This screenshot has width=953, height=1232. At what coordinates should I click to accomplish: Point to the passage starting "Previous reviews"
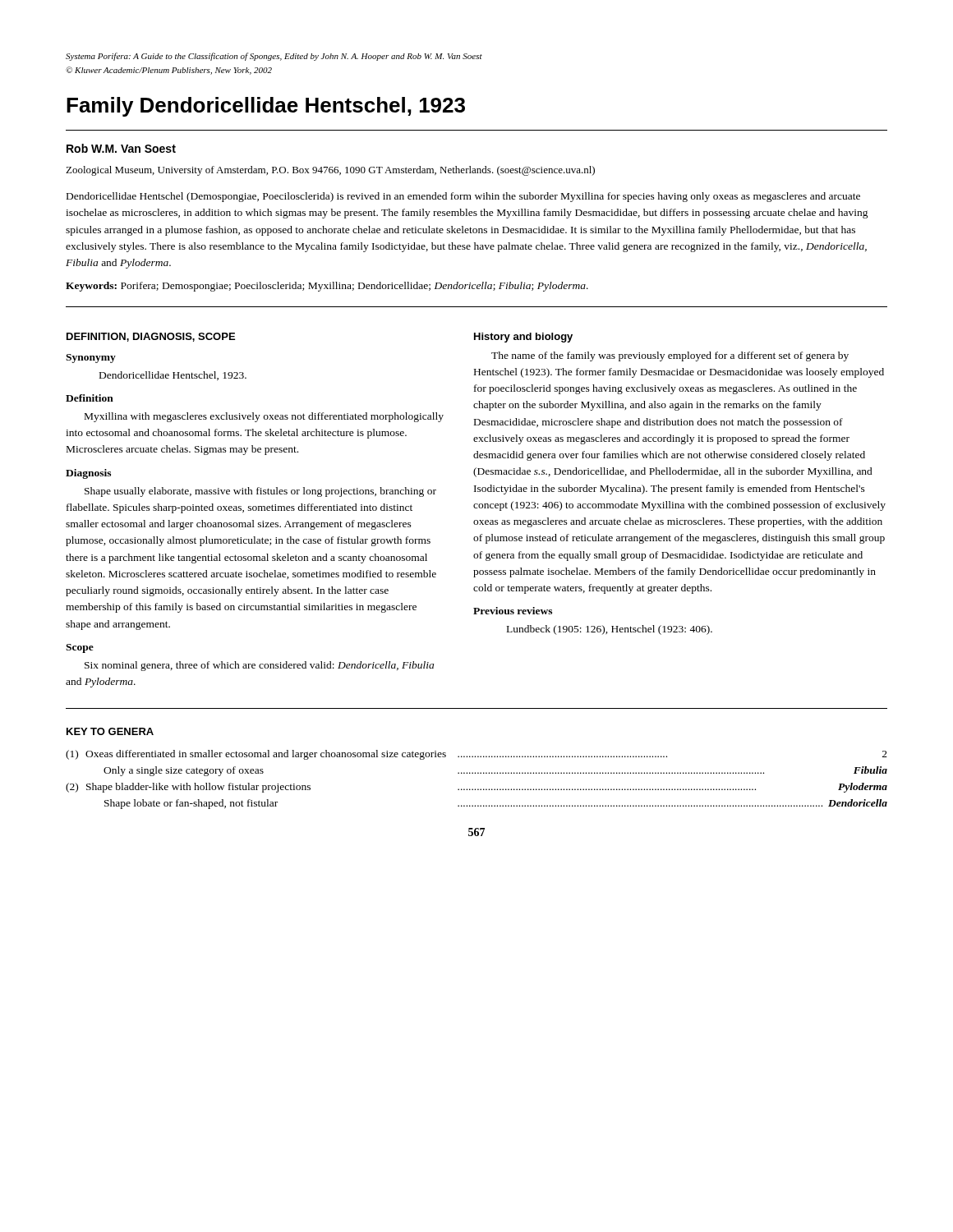pos(513,611)
